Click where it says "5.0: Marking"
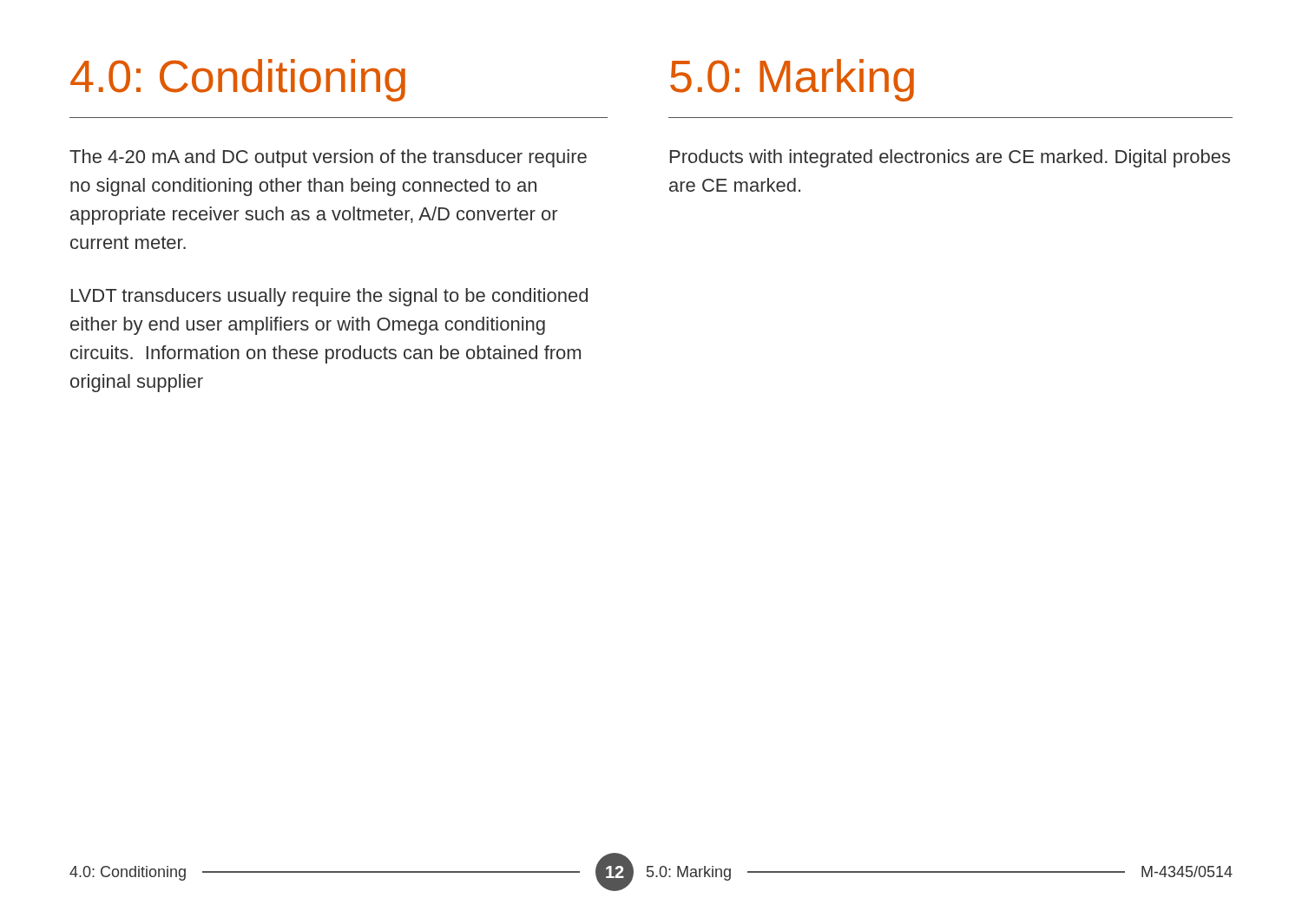Screen dimensions: 924x1302 click(x=793, y=77)
